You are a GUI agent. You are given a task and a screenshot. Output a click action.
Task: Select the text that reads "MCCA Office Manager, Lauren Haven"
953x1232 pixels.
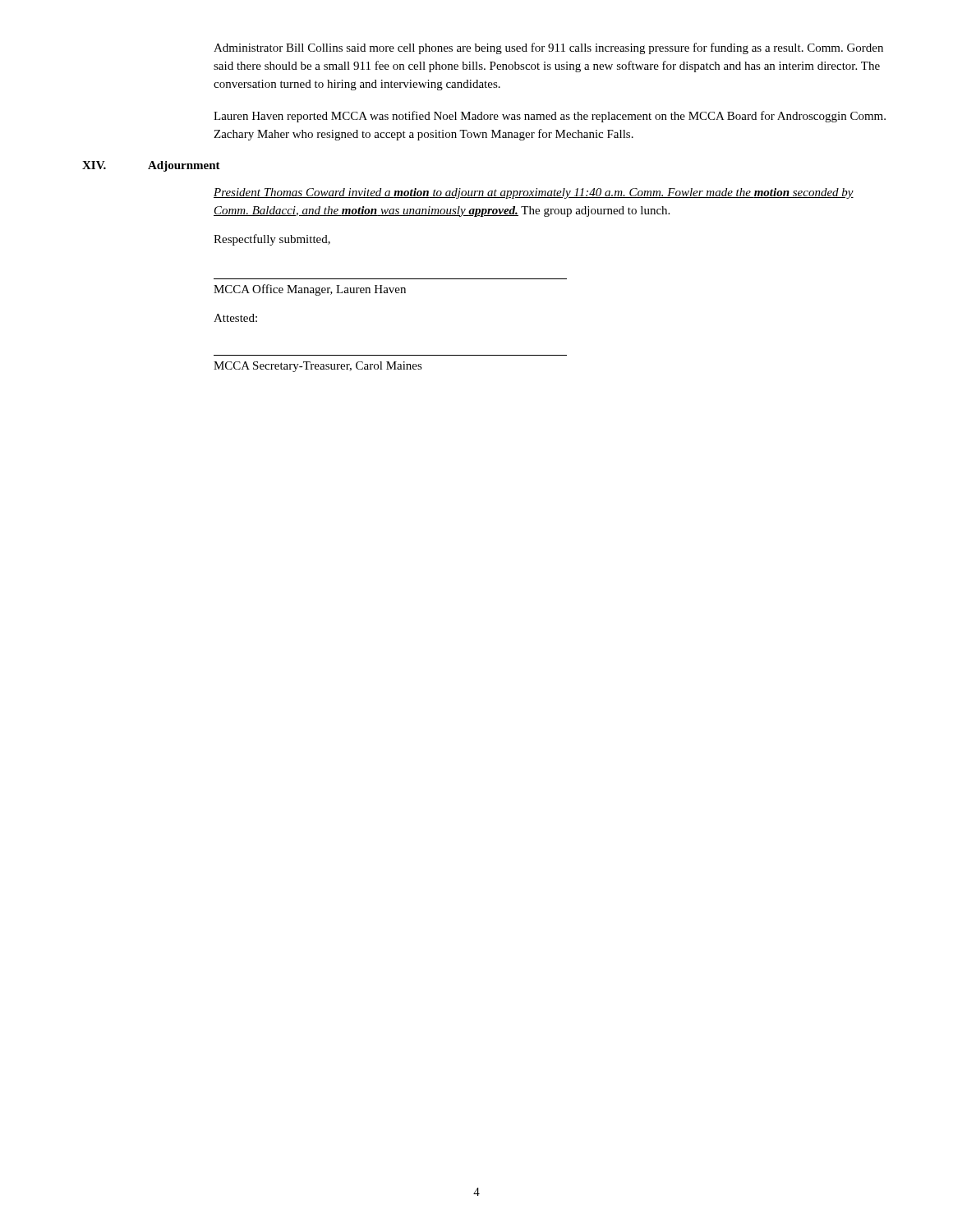[550, 287]
